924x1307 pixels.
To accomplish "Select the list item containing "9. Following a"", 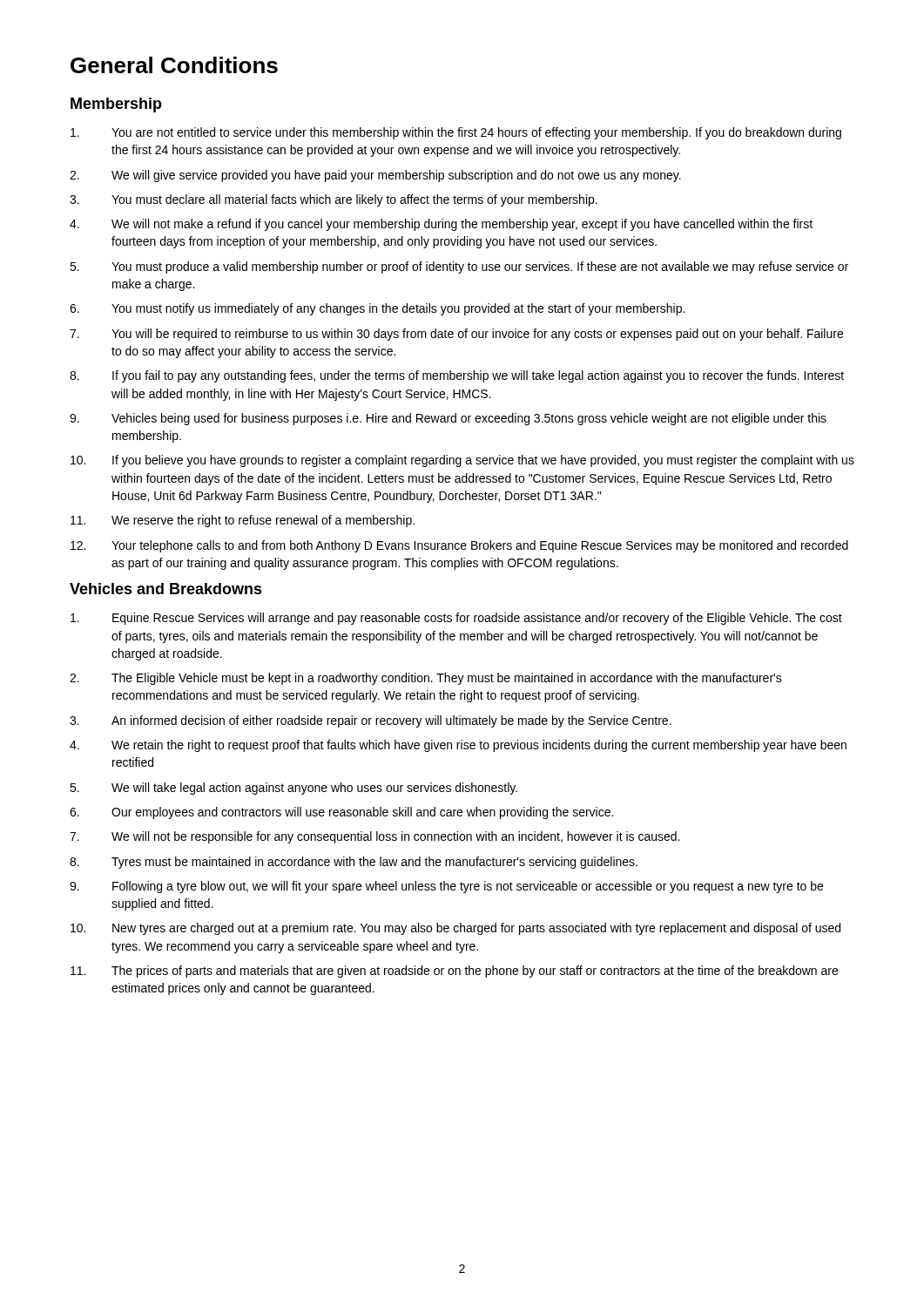I will click(462, 895).
